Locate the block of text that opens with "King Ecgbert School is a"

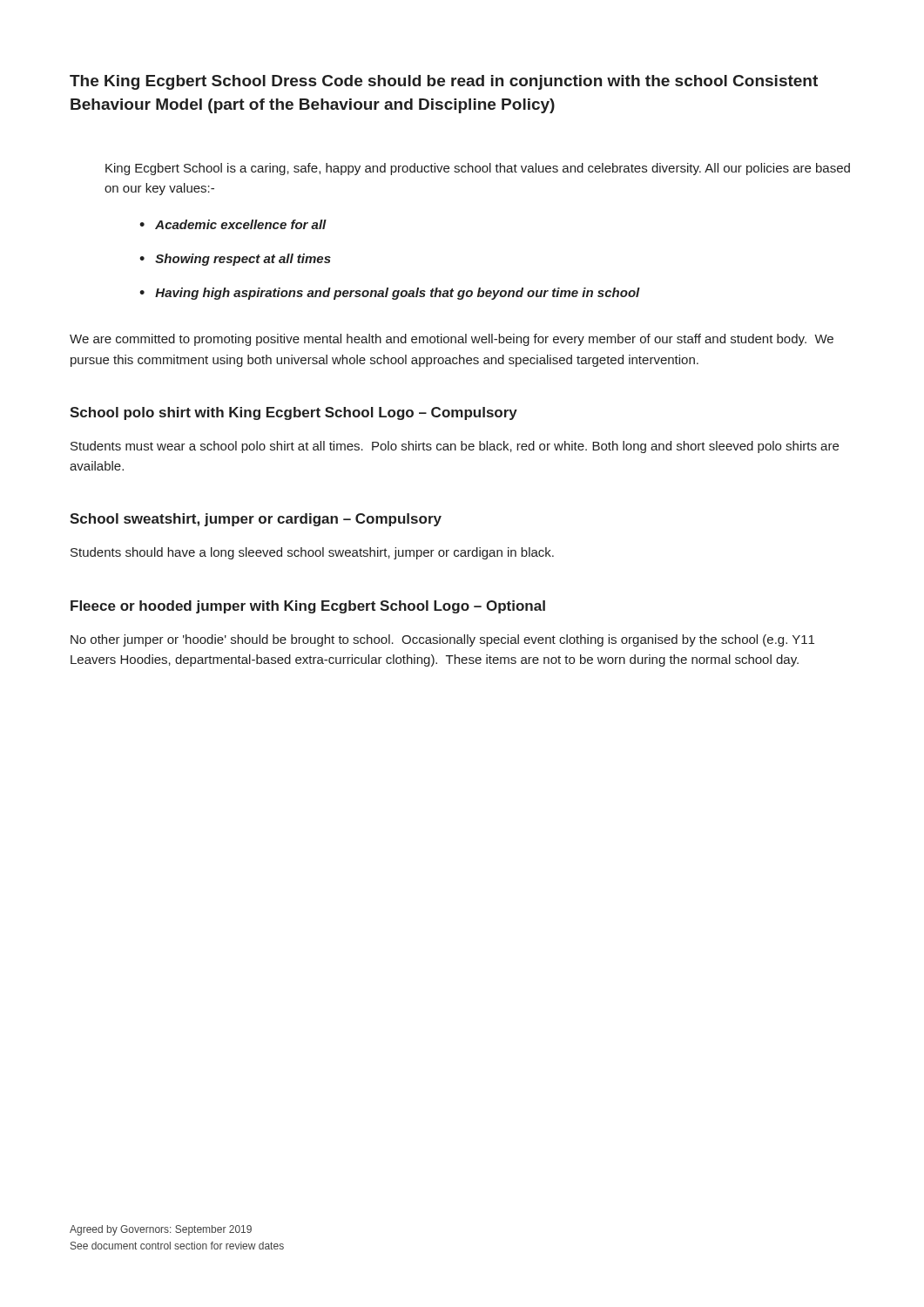(478, 178)
